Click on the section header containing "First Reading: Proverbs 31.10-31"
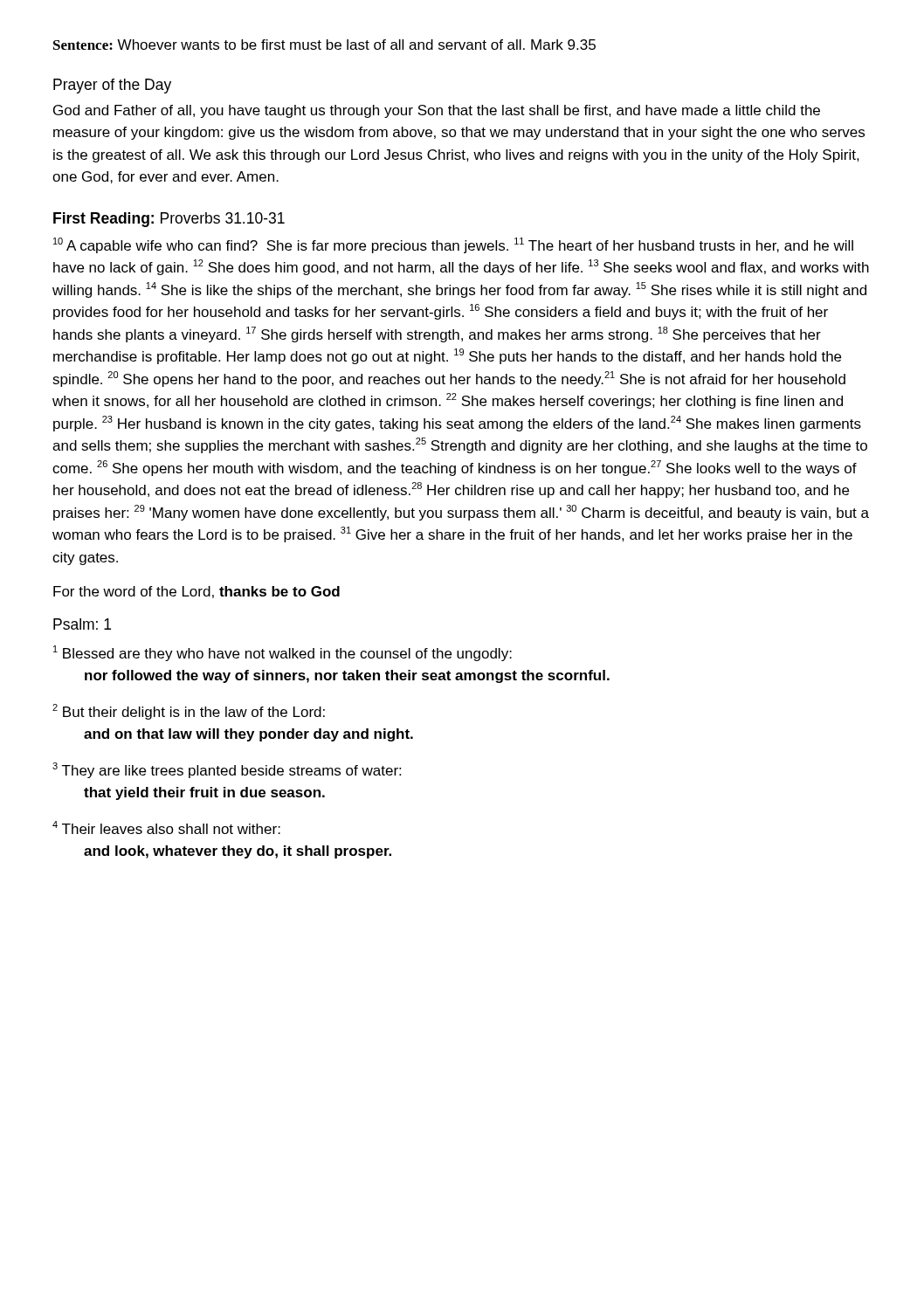The image size is (924, 1310). [169, 218]
